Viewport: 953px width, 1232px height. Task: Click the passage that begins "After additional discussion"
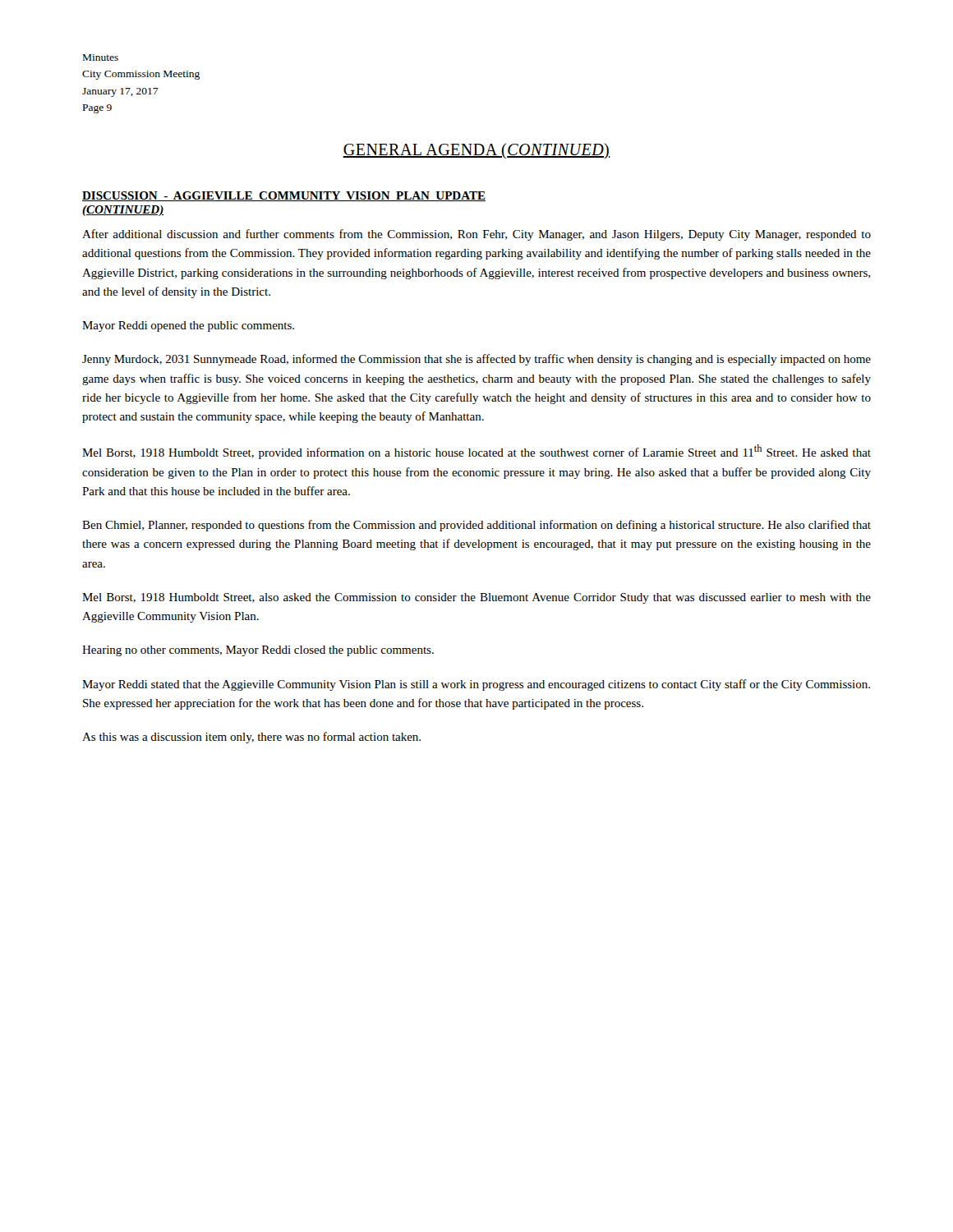point(476,263)
